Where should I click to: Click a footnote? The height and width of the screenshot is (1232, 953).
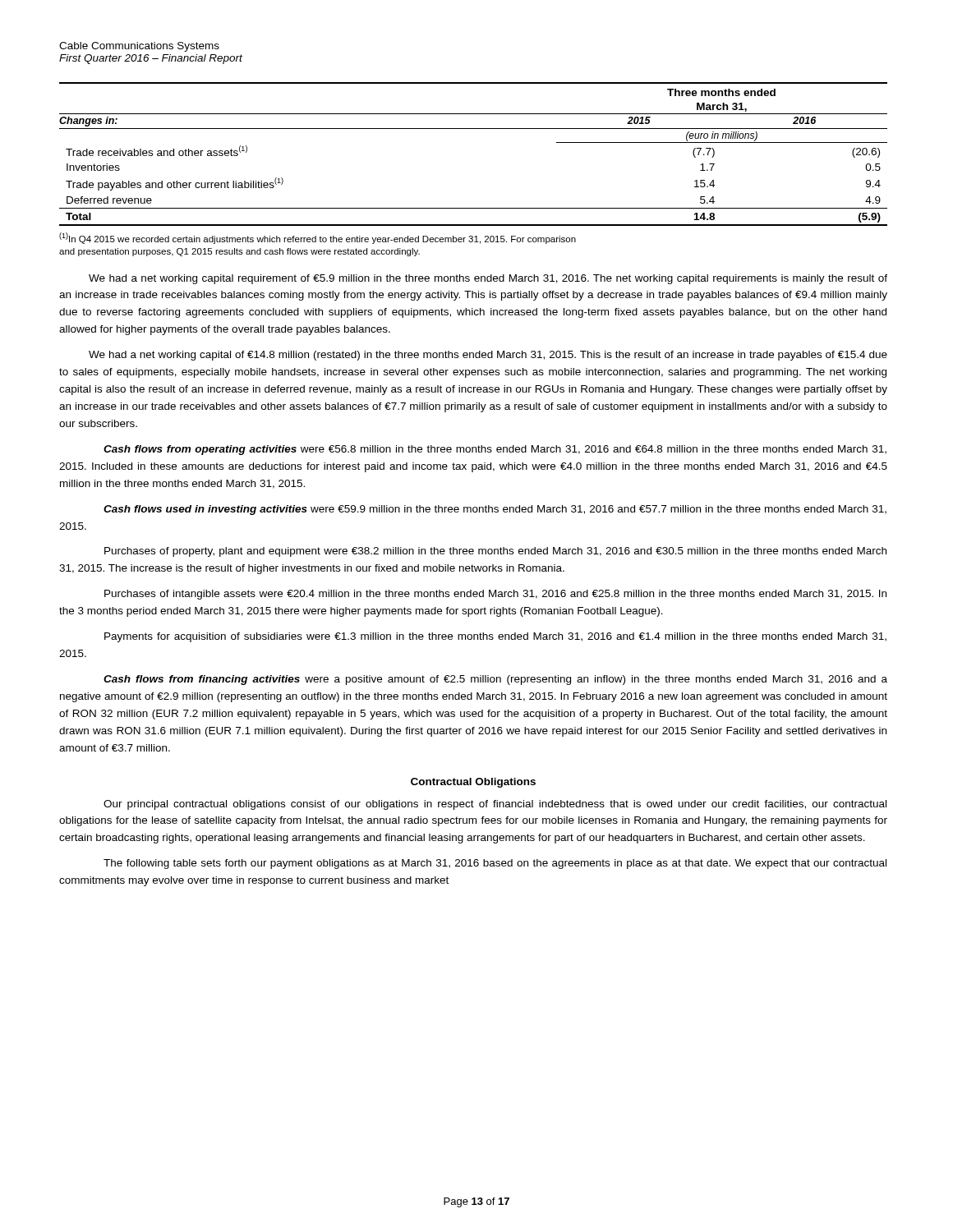[x=318, y=244]
